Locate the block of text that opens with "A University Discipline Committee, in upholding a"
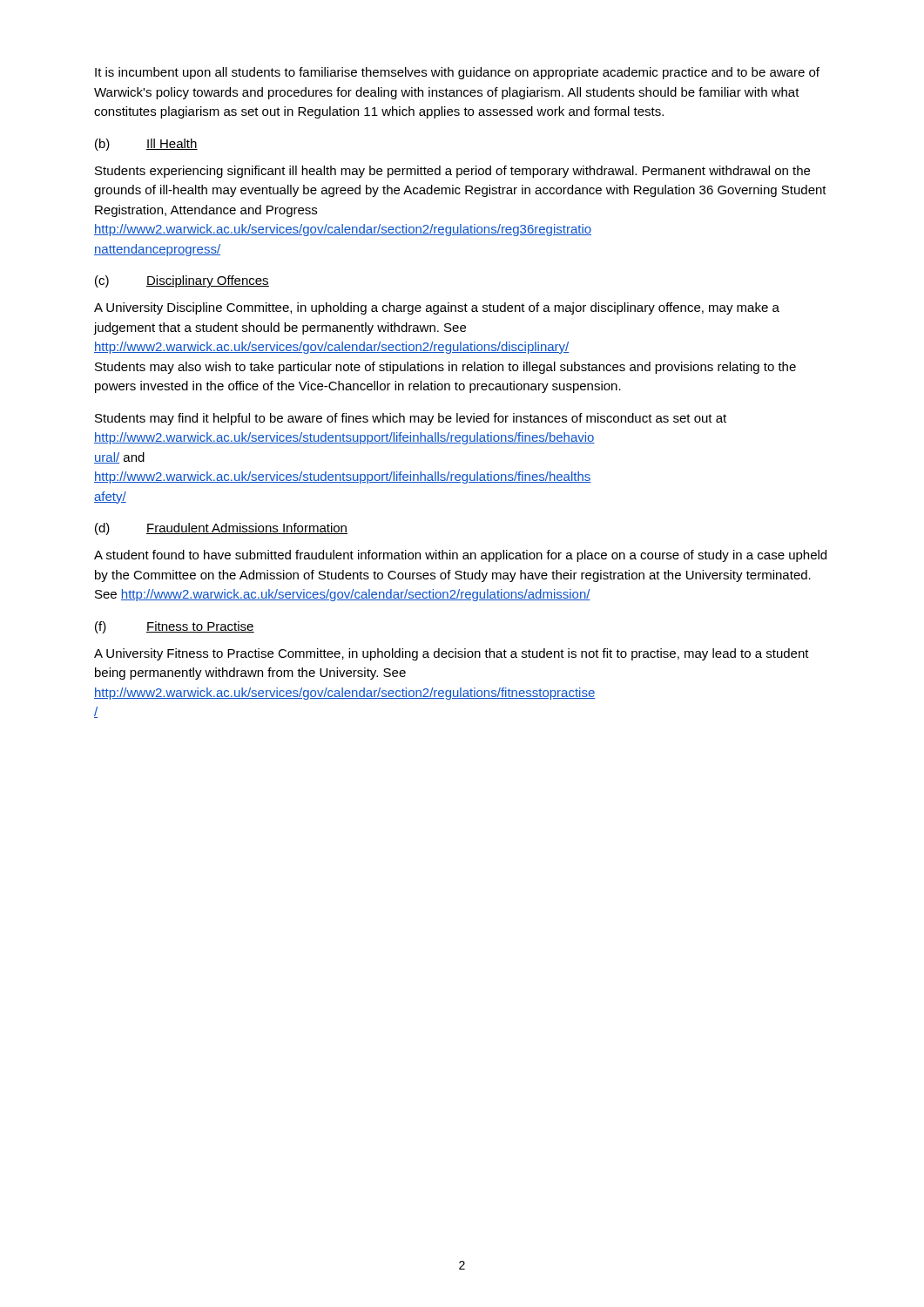The image size is (924, 1307). point(445,346)
